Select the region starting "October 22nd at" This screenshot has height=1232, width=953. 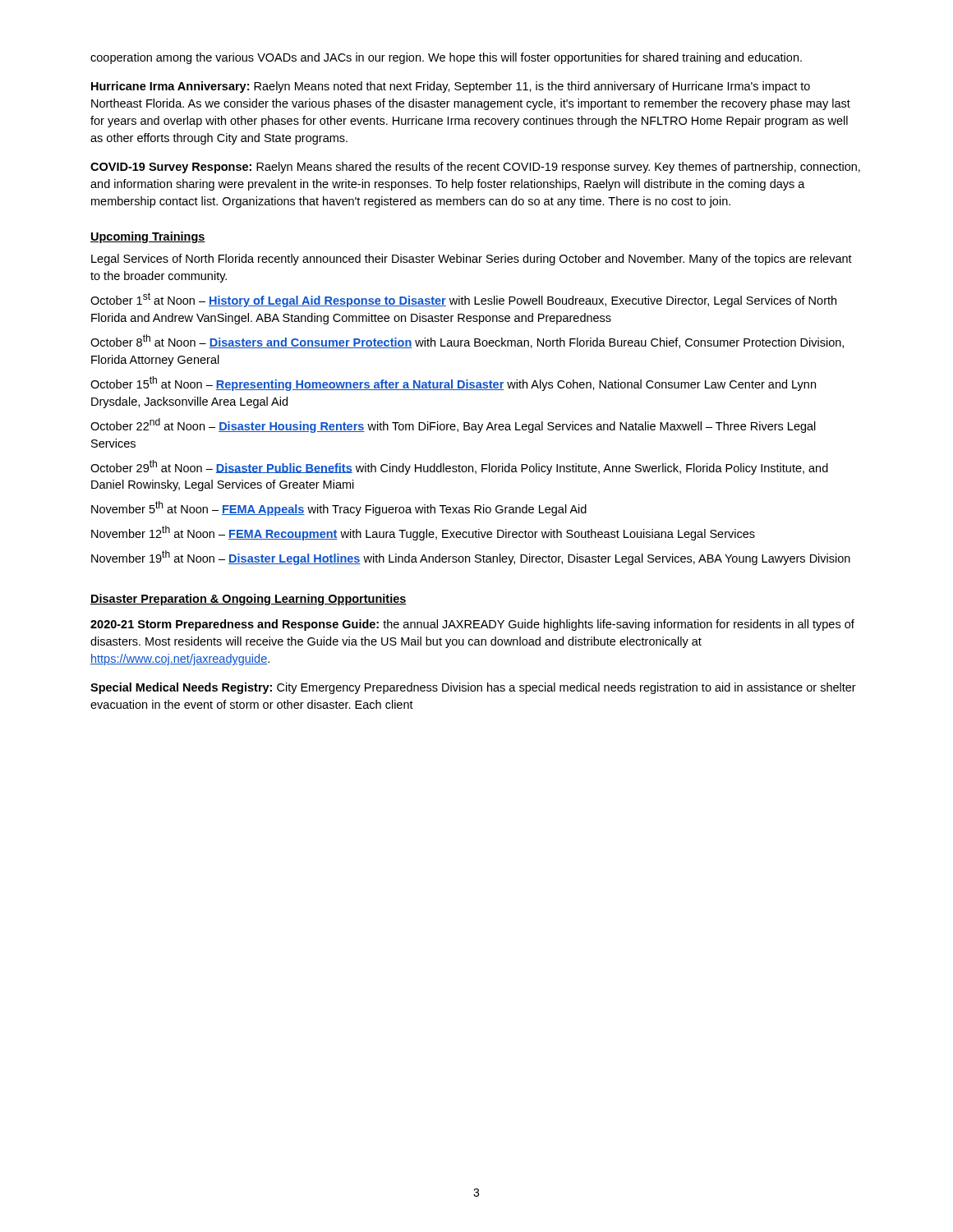453,433
